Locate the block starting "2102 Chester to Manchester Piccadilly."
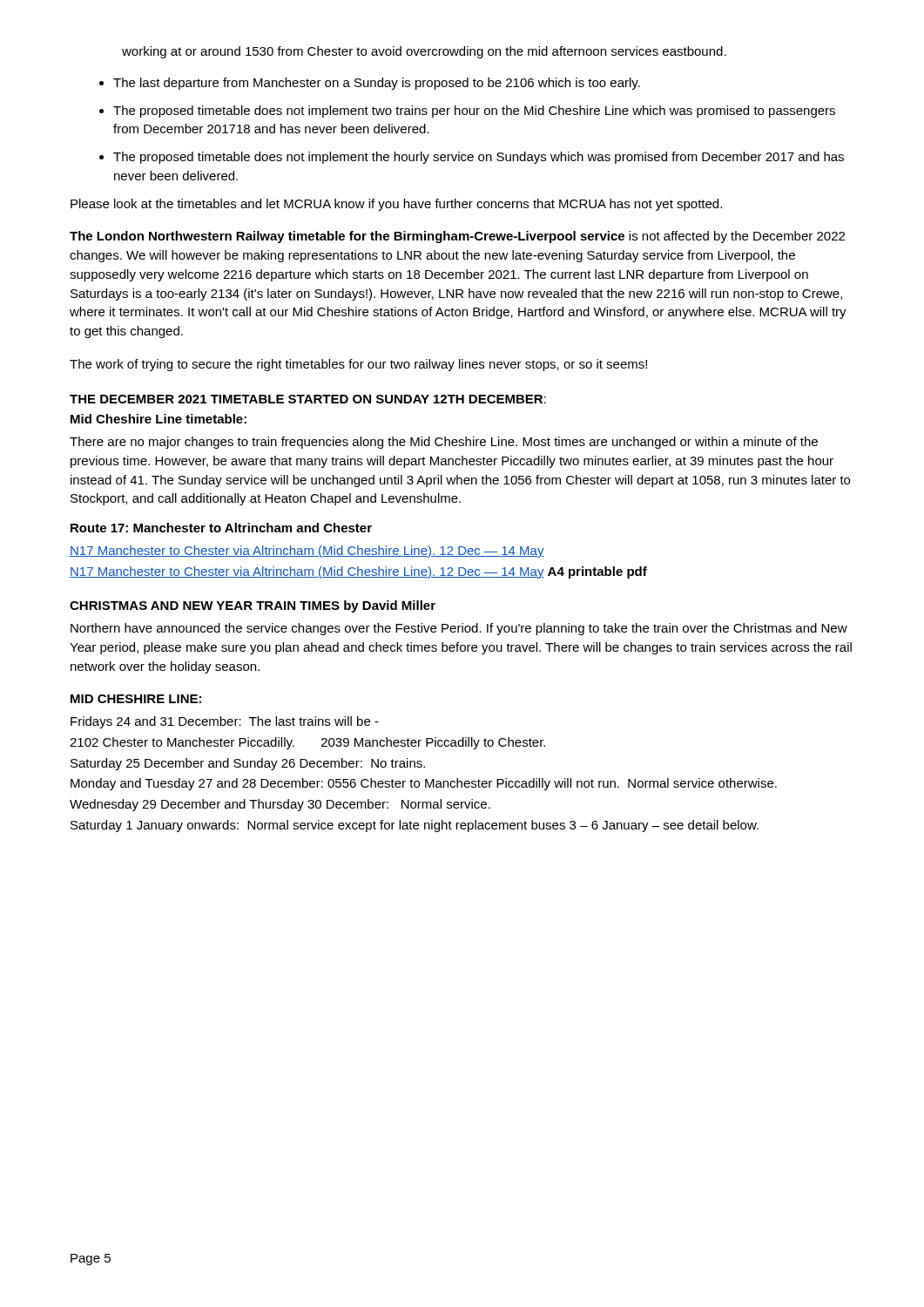This screenshot has height=1307, width=924. click(183, 743)
